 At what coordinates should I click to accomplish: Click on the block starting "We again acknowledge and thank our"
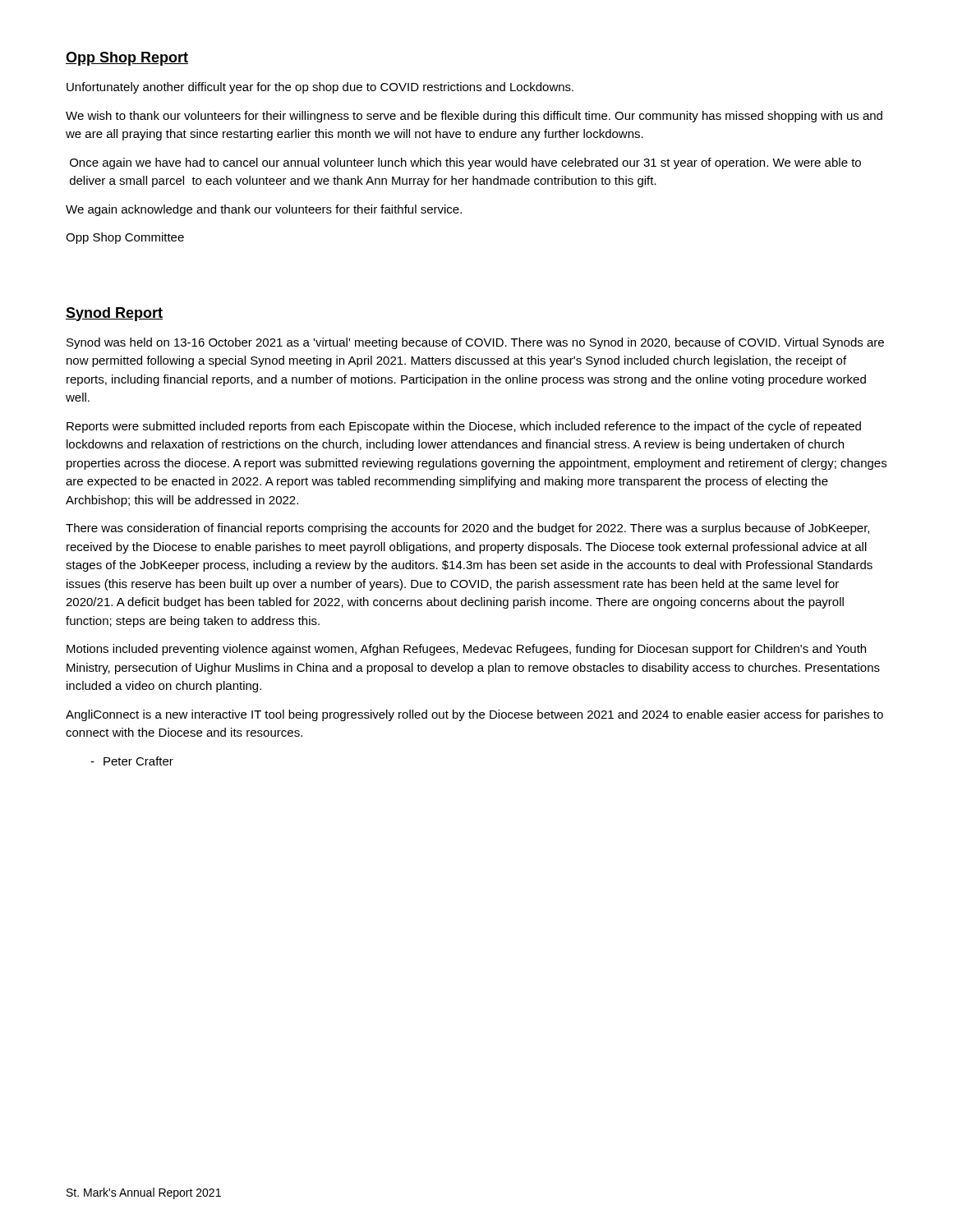[x=264, y=209]
